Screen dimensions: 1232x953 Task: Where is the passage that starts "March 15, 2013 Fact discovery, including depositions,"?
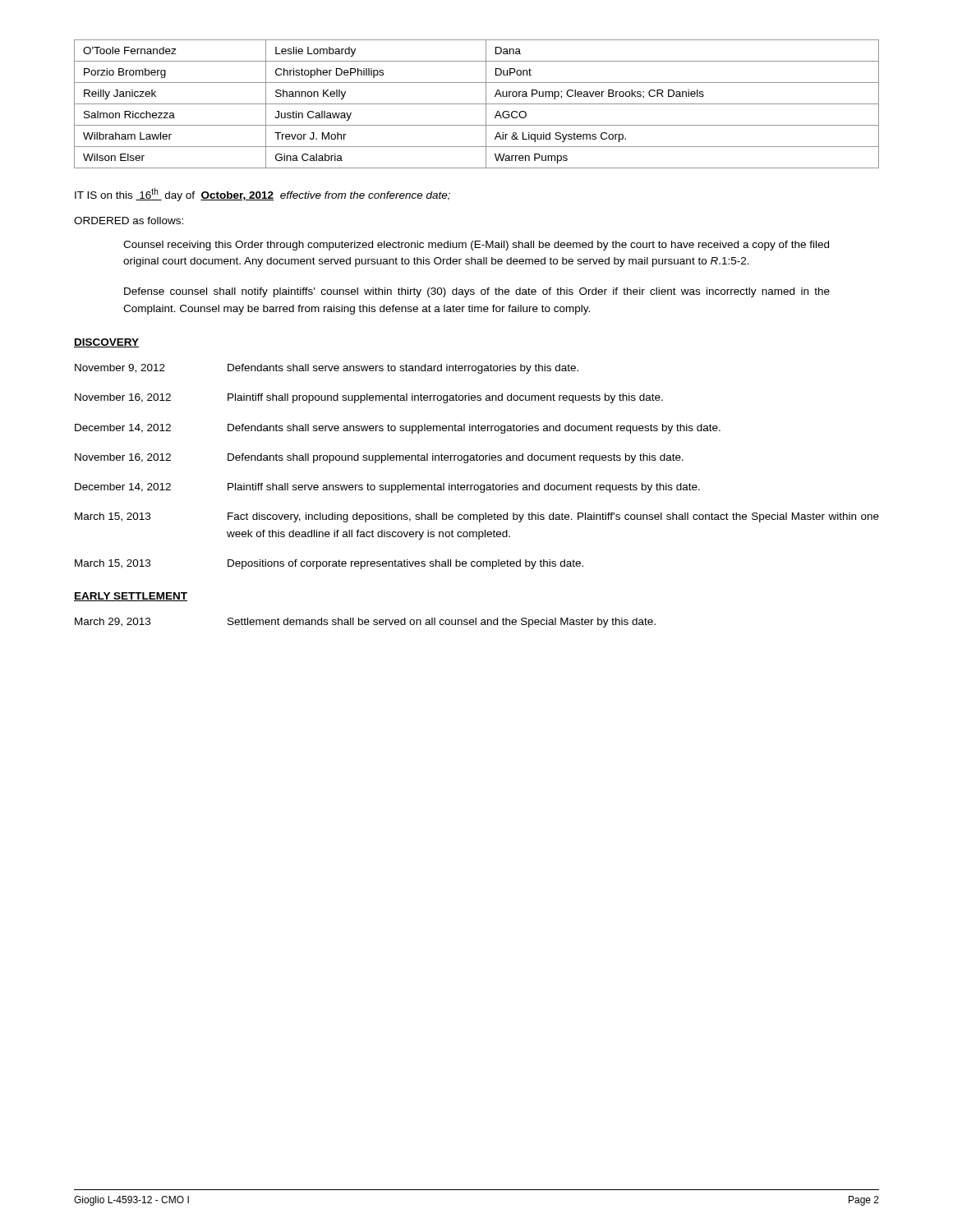476,525
